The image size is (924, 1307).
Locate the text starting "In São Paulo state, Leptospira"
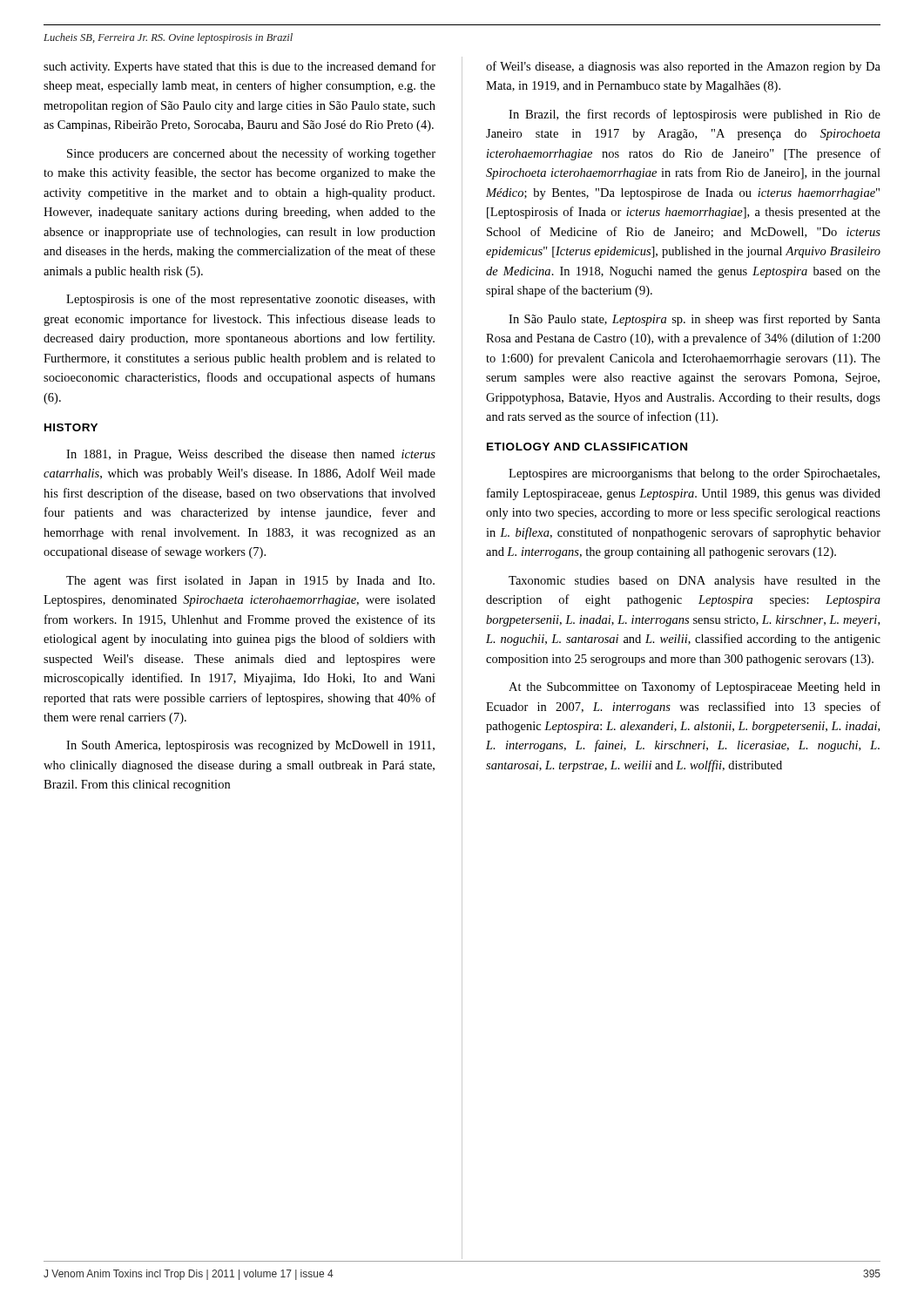[x=683, y=368]
